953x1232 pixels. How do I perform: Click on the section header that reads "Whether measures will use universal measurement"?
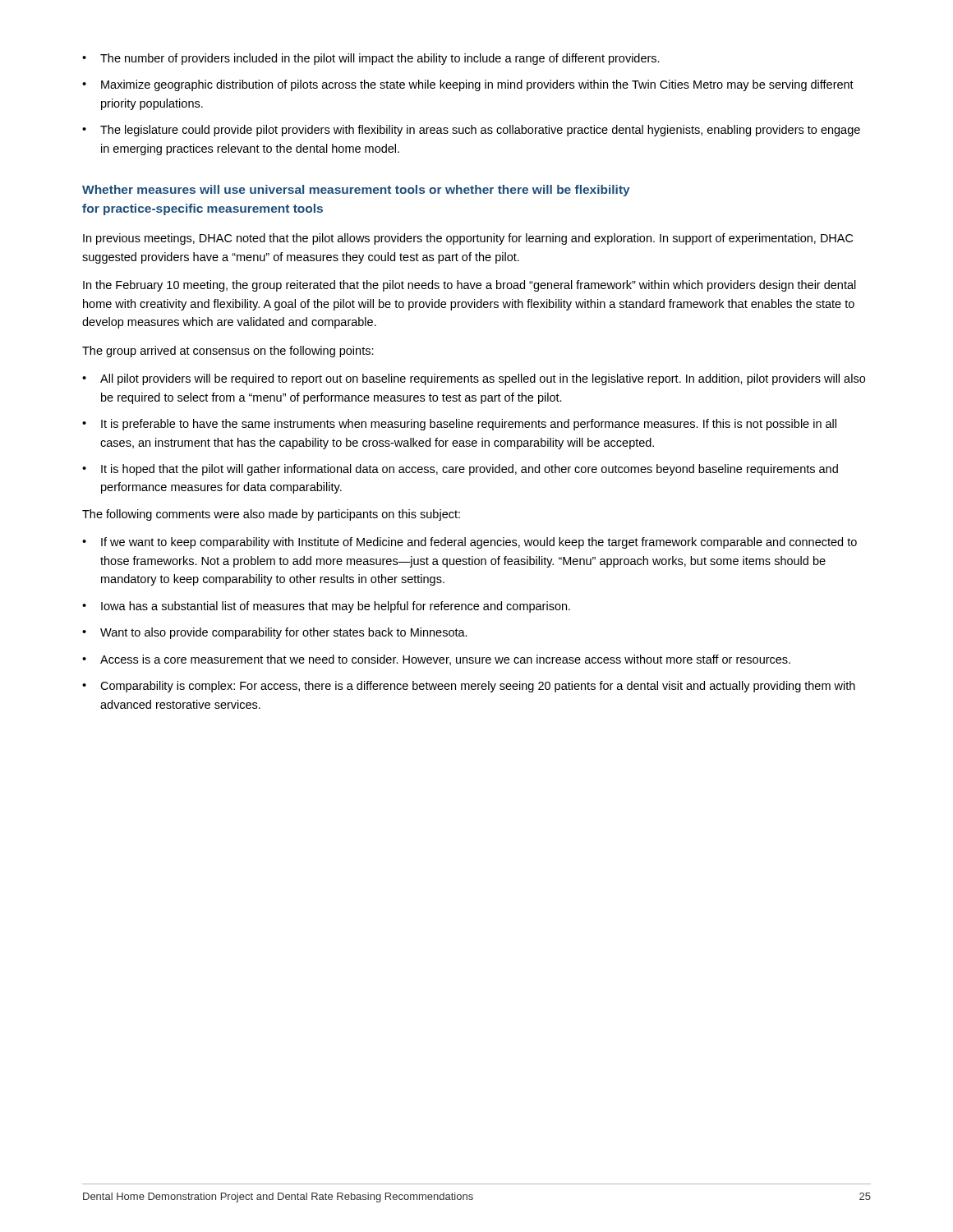(x=356, y=199)
